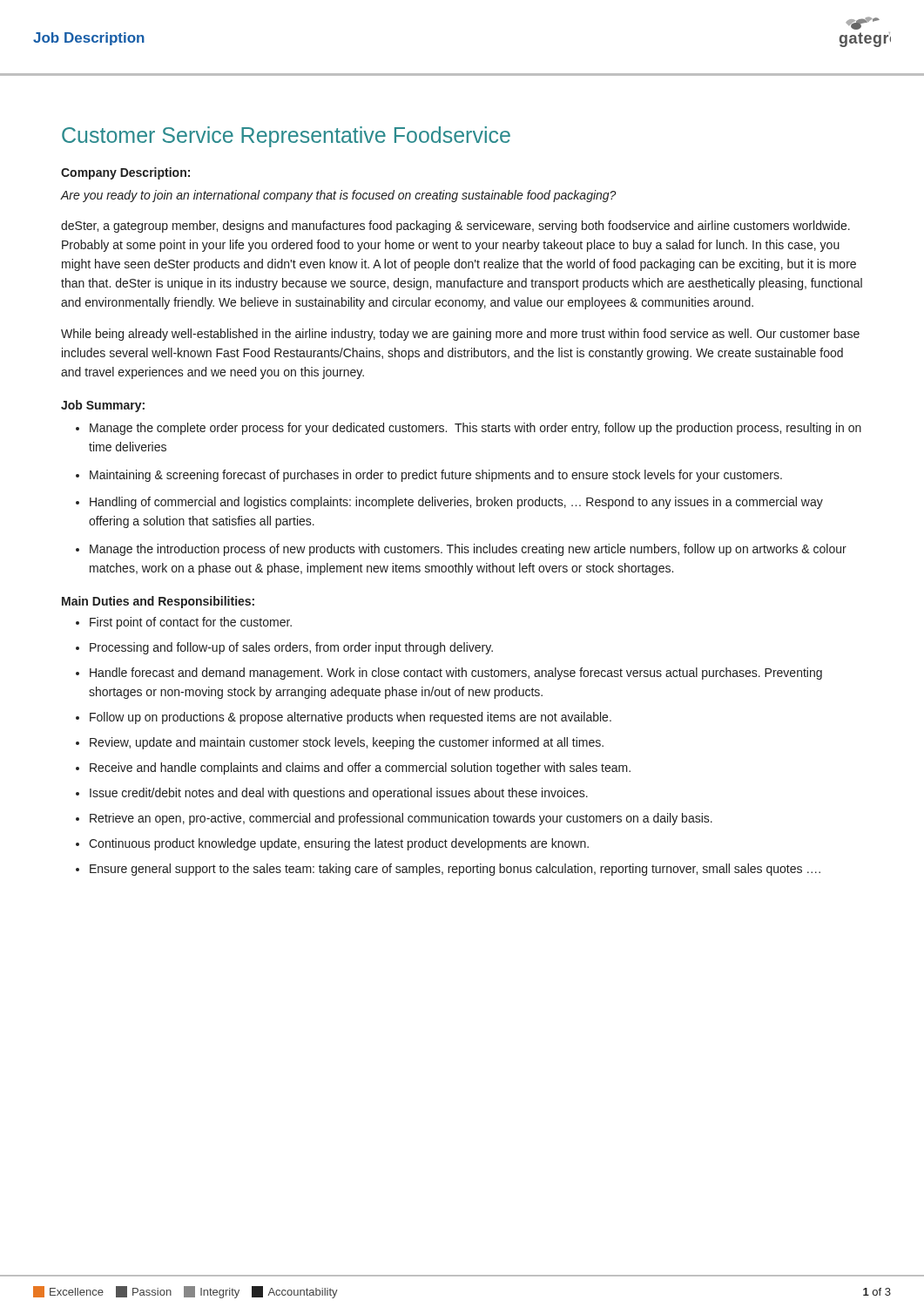Click the passage that begins "Receive and handle complaints and claims and offer"
This screenshot has width=924, height=1307.
pyautogui.click(x=360, y=768)
